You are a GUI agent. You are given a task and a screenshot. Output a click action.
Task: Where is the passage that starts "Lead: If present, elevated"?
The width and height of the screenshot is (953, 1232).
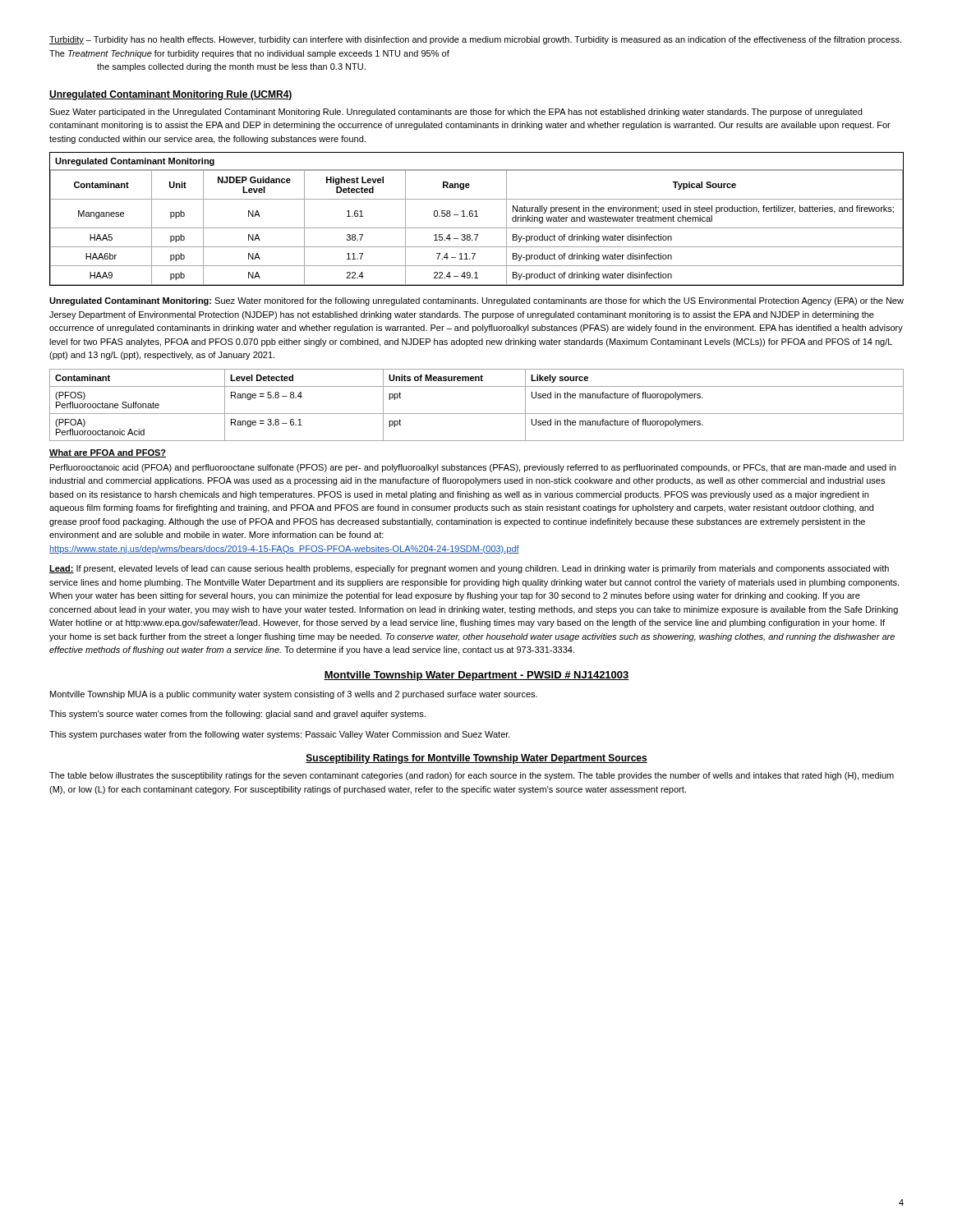pos(474,609)
